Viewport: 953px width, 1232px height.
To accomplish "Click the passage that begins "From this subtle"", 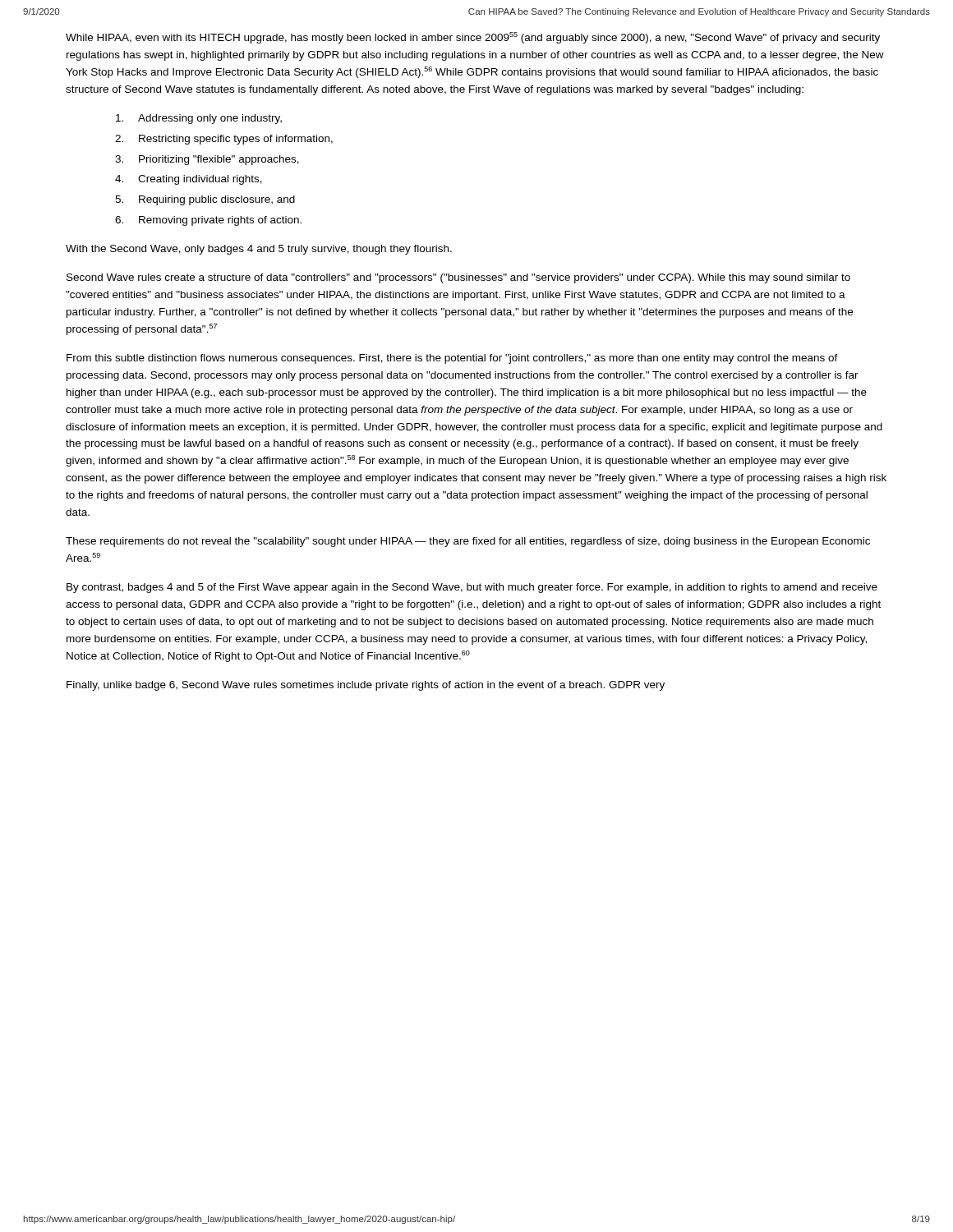I will pyautogui.click(x=476, y=435).
